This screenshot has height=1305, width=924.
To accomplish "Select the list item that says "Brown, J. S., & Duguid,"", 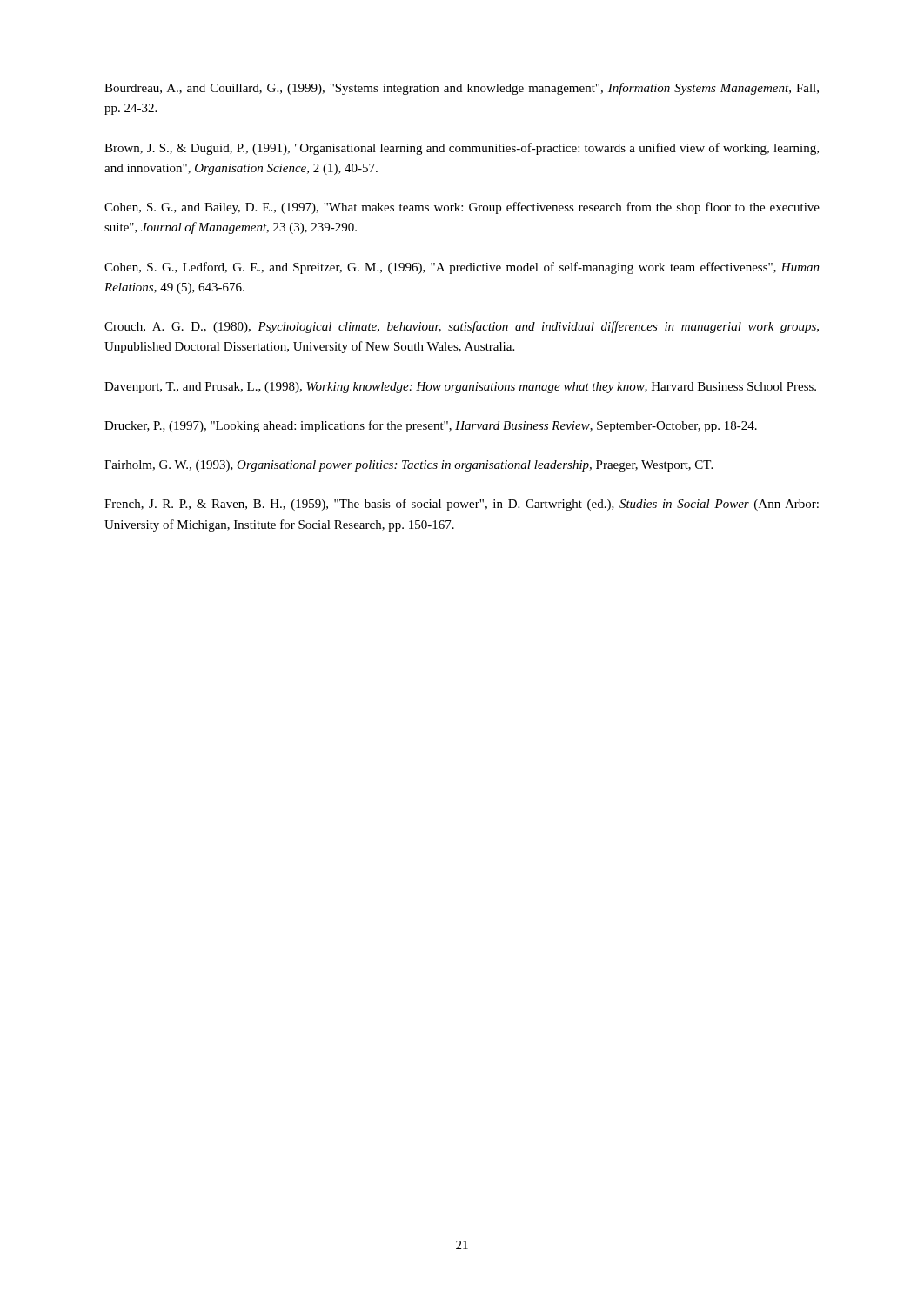I will [462, 158].
